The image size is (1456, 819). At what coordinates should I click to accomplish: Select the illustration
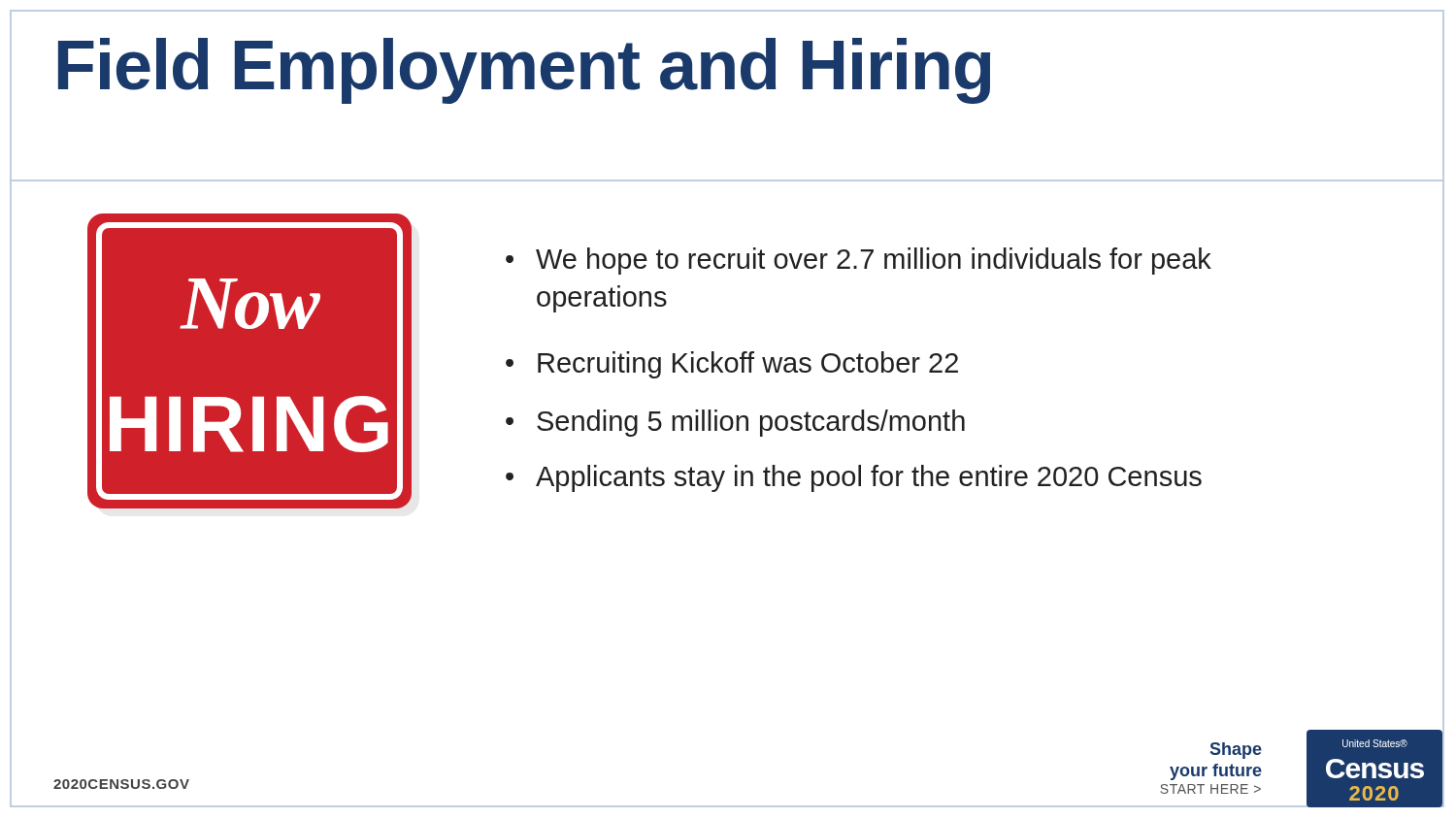[x=257, y=369]
